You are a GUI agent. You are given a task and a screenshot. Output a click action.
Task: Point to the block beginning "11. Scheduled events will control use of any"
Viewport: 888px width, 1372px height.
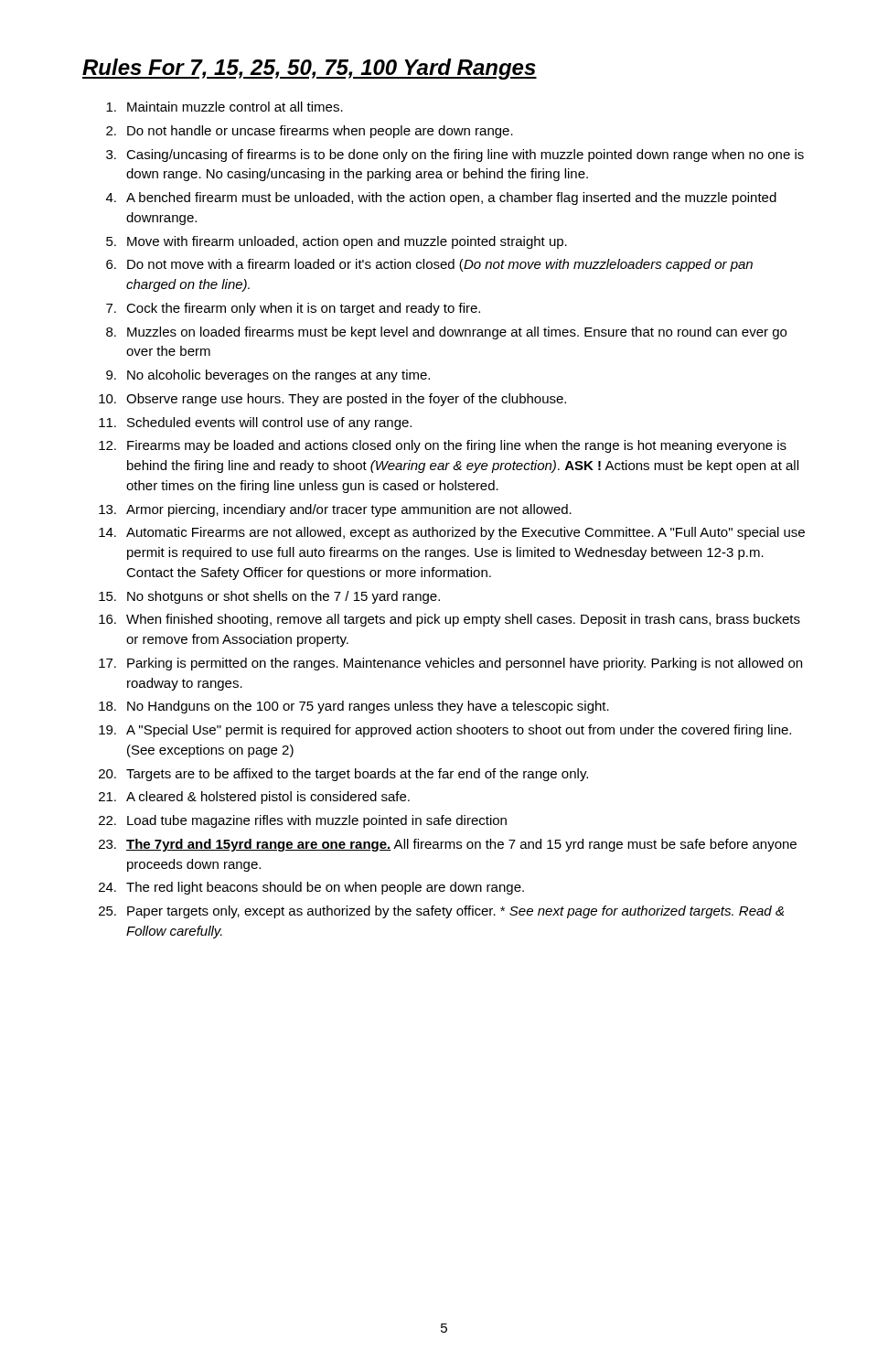(255, 423)
